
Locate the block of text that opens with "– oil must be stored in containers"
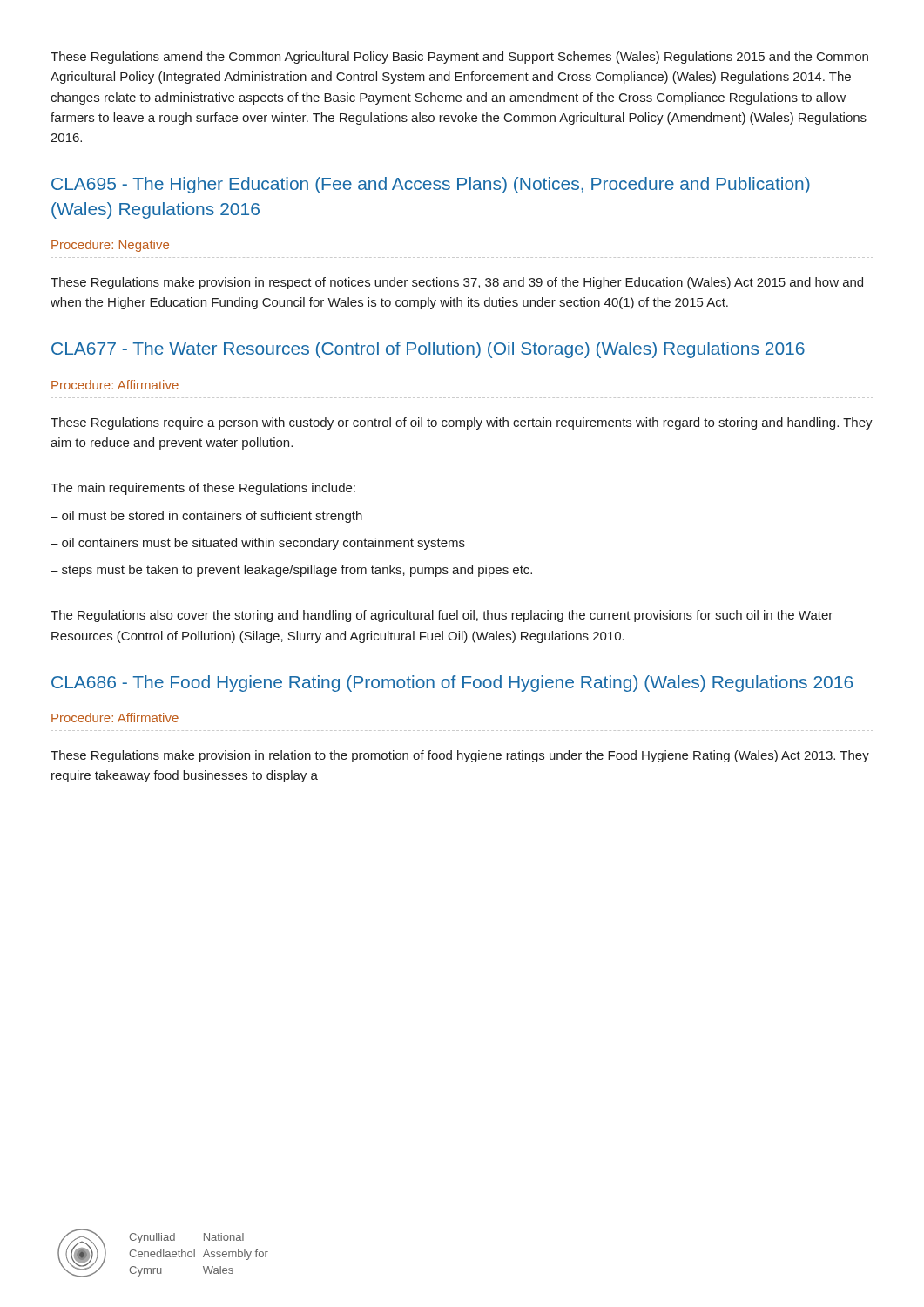click(x=206, y=517)
